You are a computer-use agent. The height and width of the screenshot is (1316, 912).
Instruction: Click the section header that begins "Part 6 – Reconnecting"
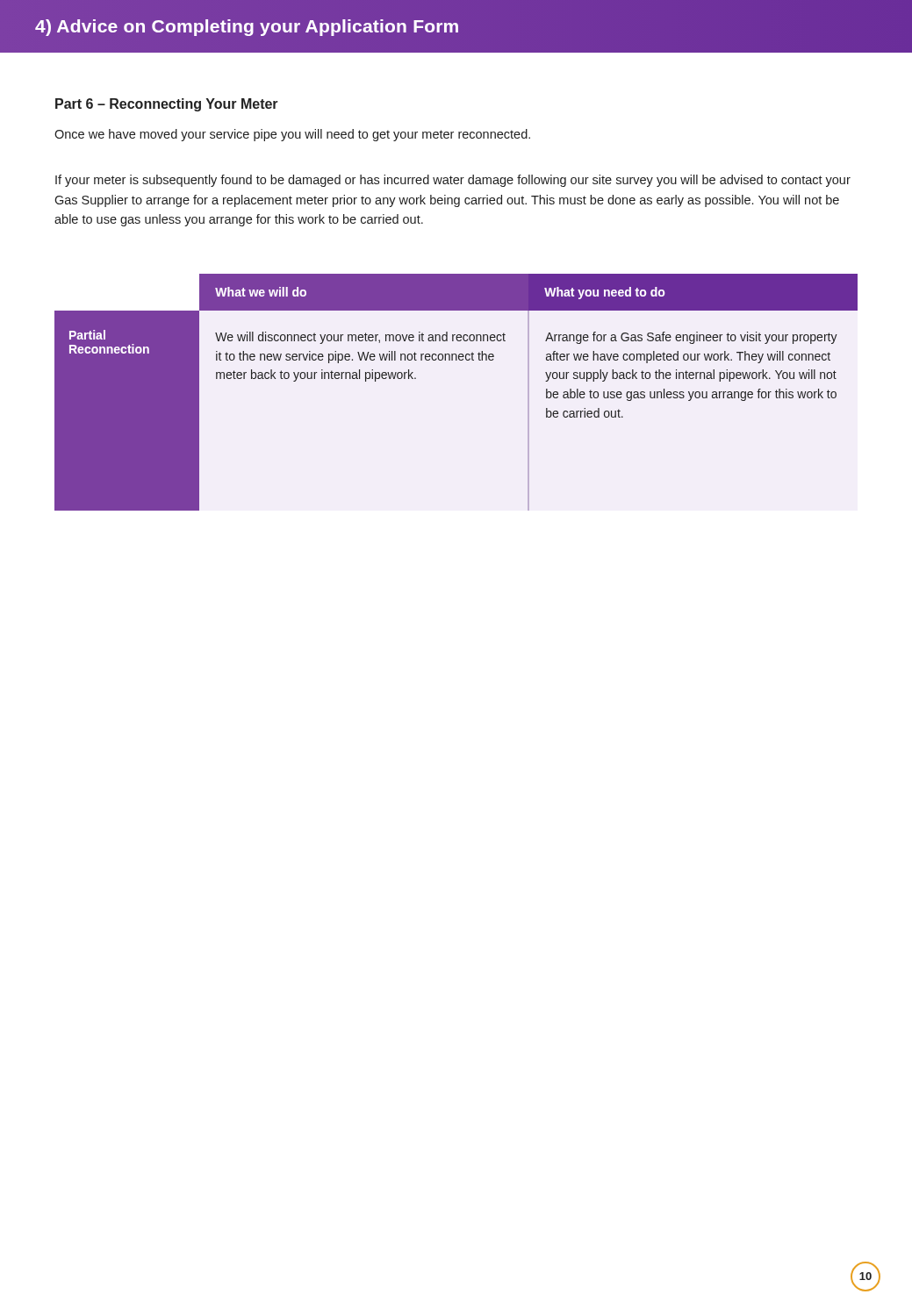166,104
